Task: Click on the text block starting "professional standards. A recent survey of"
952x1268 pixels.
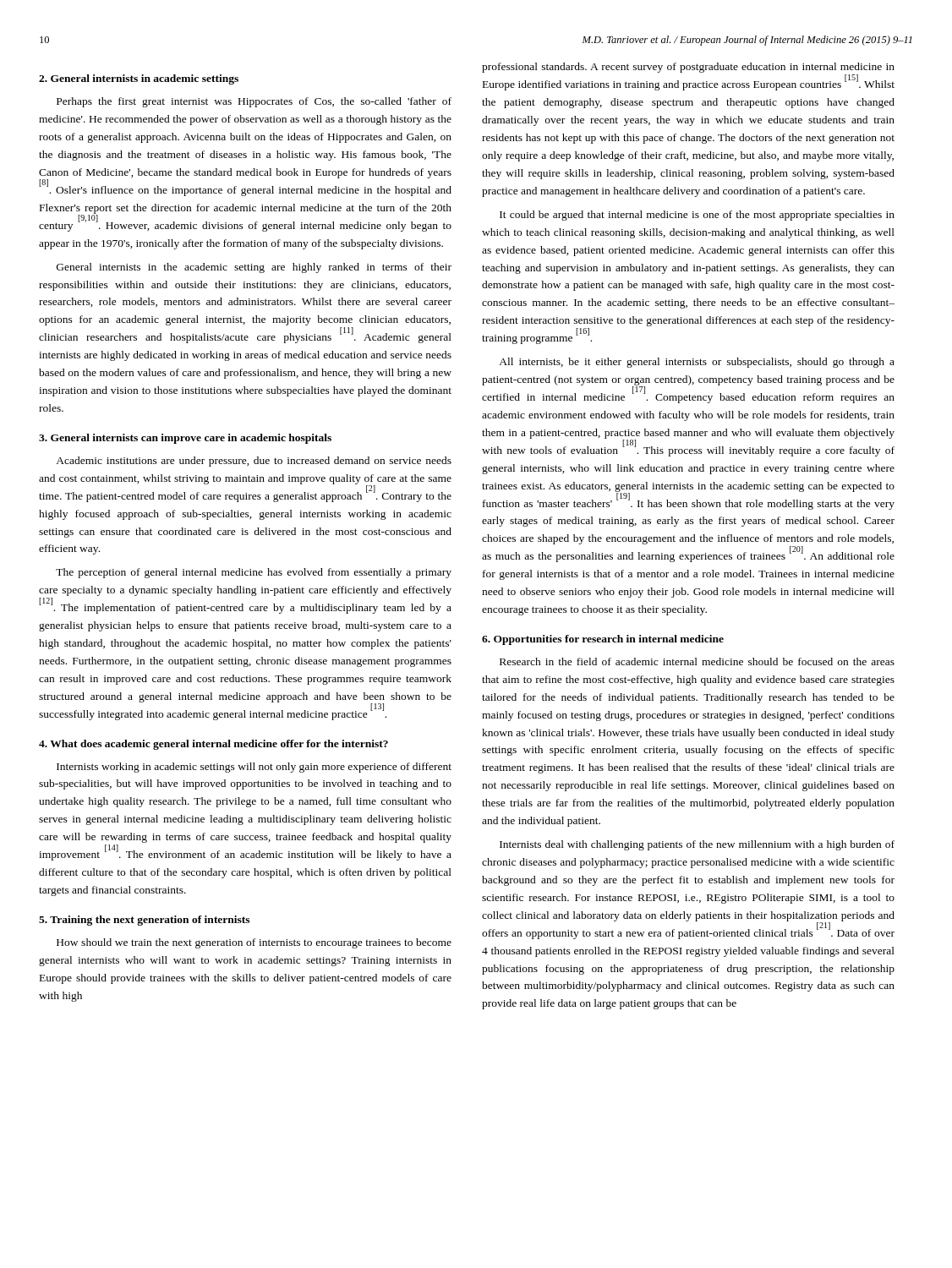Action: (688, 68)
